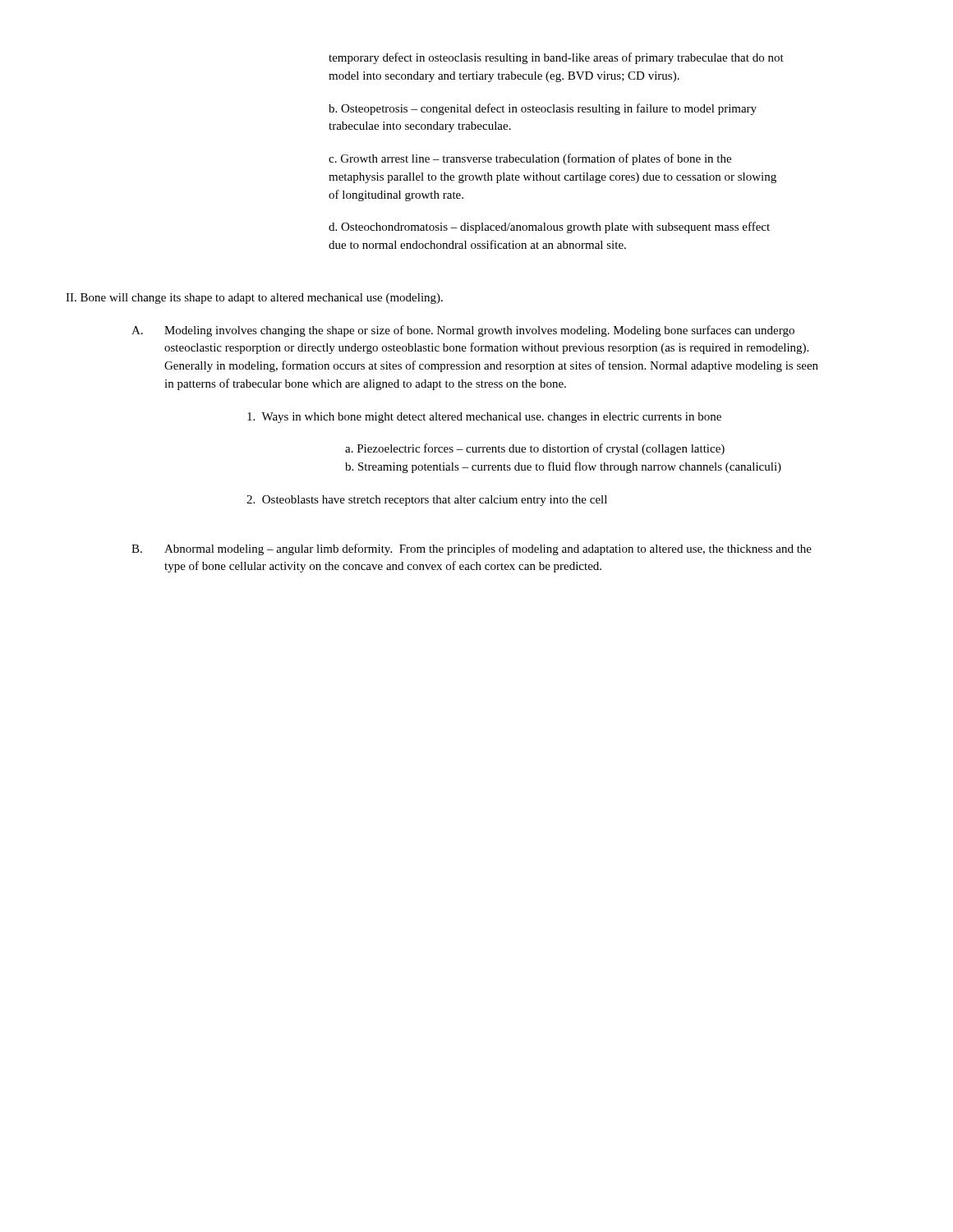Image resolution: width=953 pixels, height=1232 pixels.
Task: Point to the block beginning "a. Piezoelectric forces – currents due"
Action: click(563, 458)
